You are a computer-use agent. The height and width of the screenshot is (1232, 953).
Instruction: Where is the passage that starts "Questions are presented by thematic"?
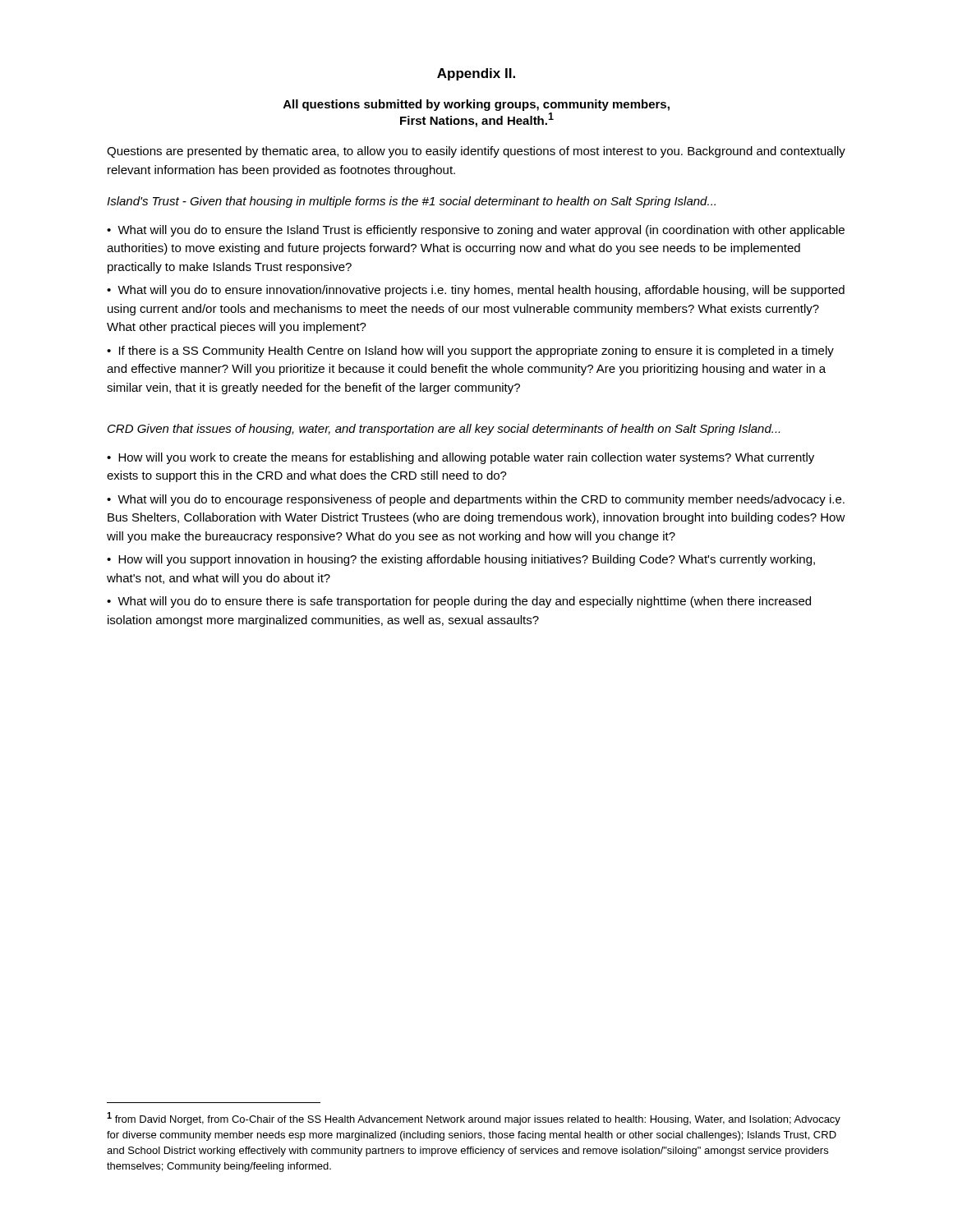[476, 160]
